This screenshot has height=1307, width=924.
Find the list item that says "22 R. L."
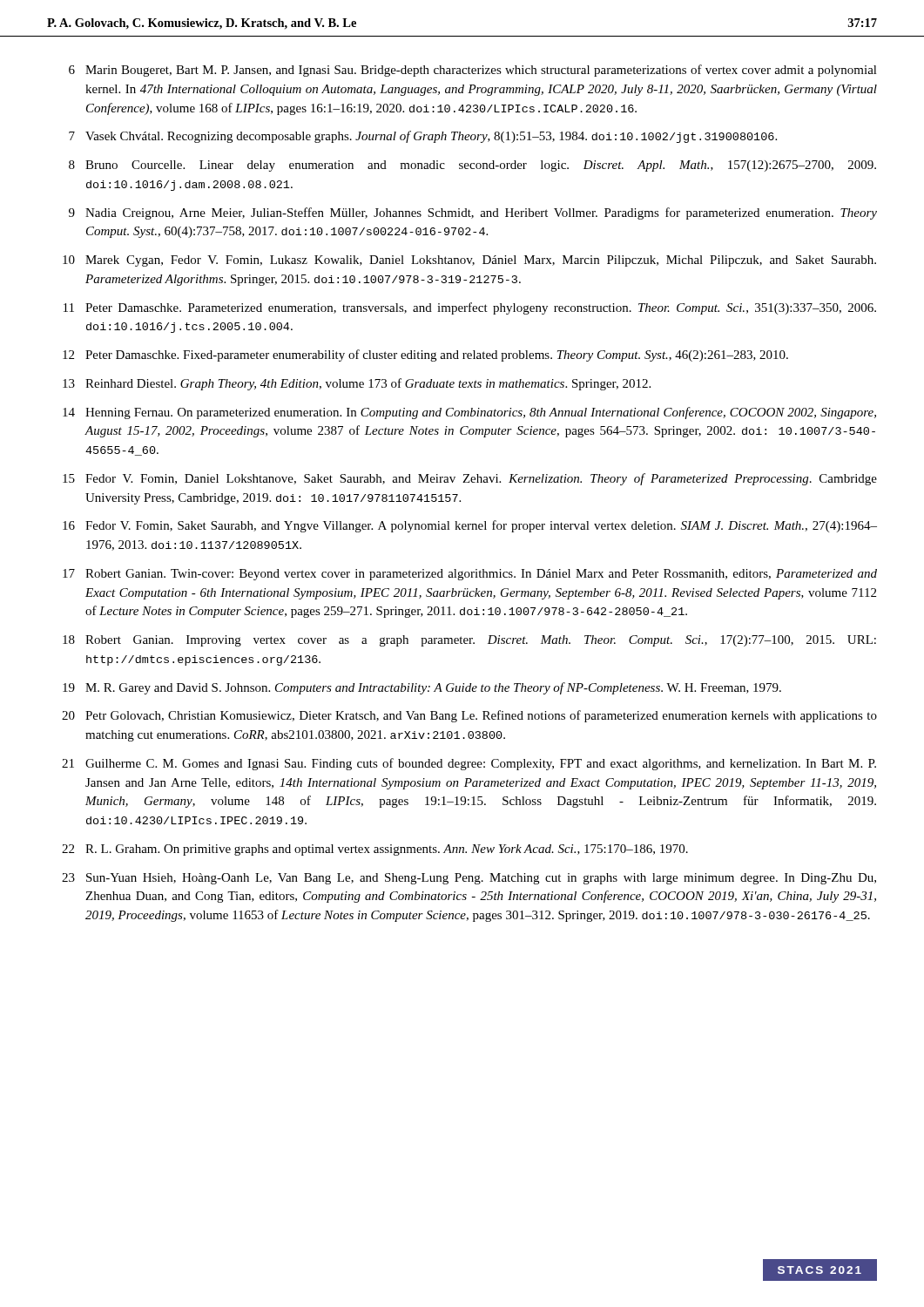tap(462, 849)
